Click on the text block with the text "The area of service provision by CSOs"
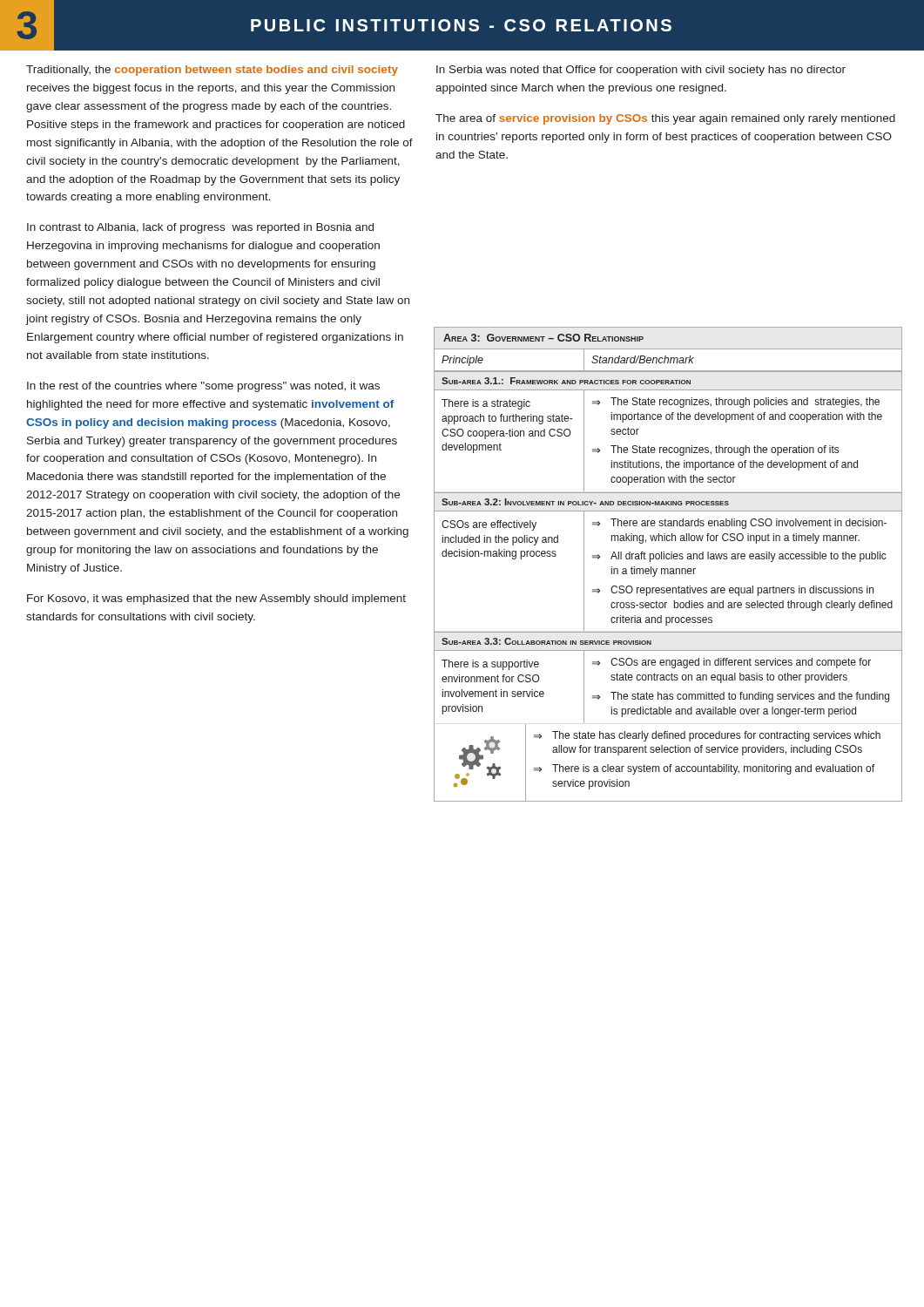924x1307 pixels. coord(666,136)
